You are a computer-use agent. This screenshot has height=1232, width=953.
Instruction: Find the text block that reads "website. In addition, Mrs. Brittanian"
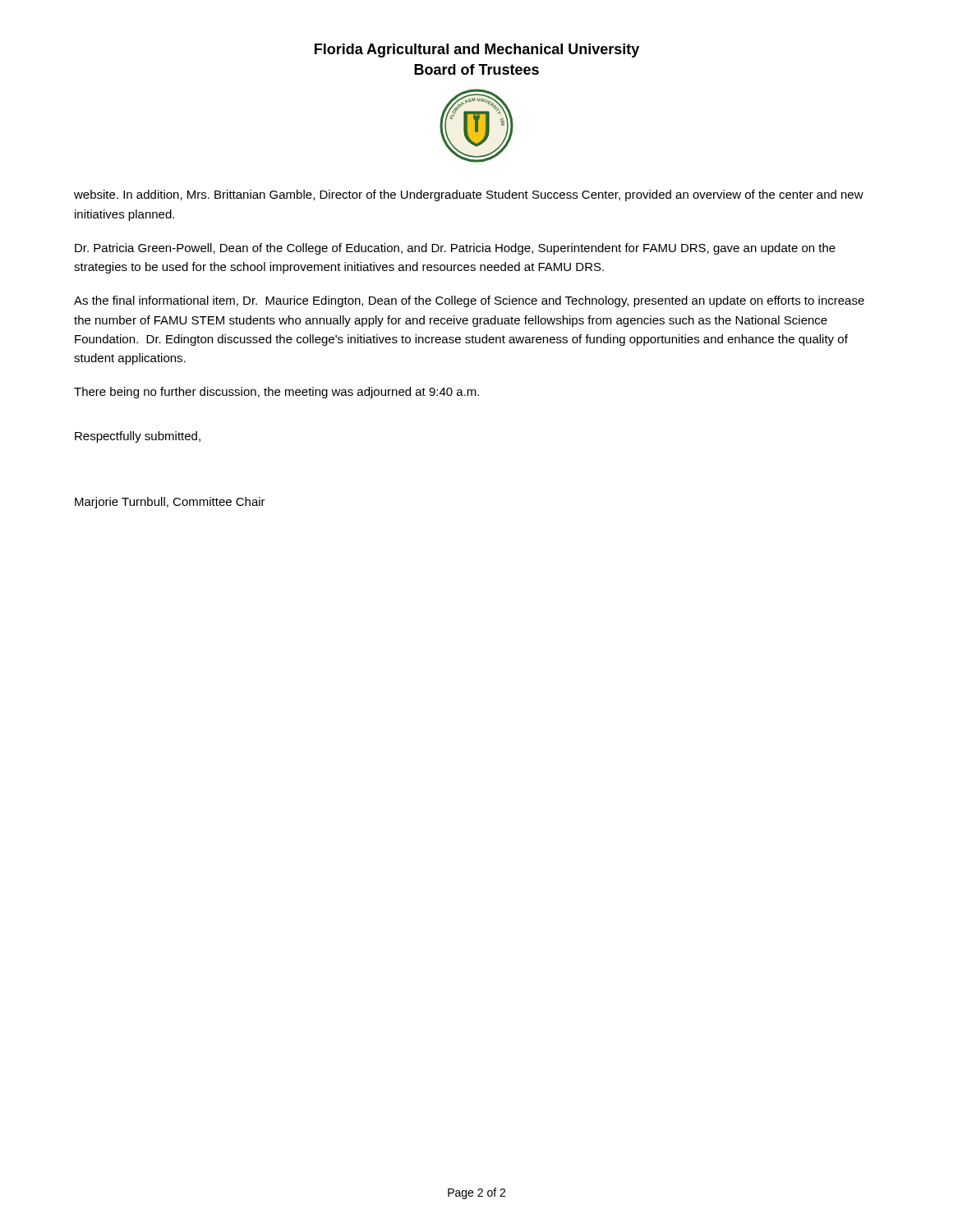[468, 204]
